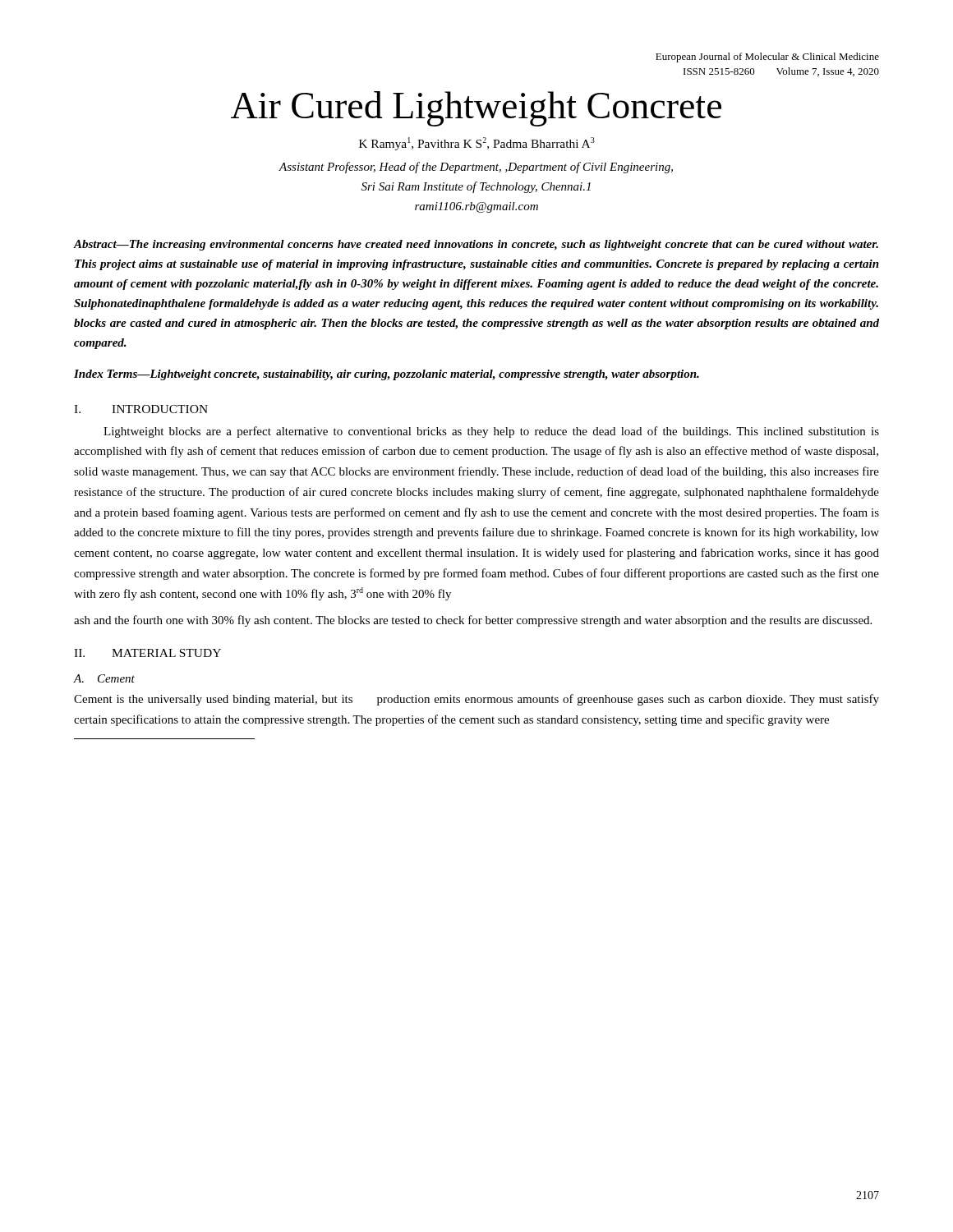Where does it say "A. Cement"?

click(x=104, y=678)
